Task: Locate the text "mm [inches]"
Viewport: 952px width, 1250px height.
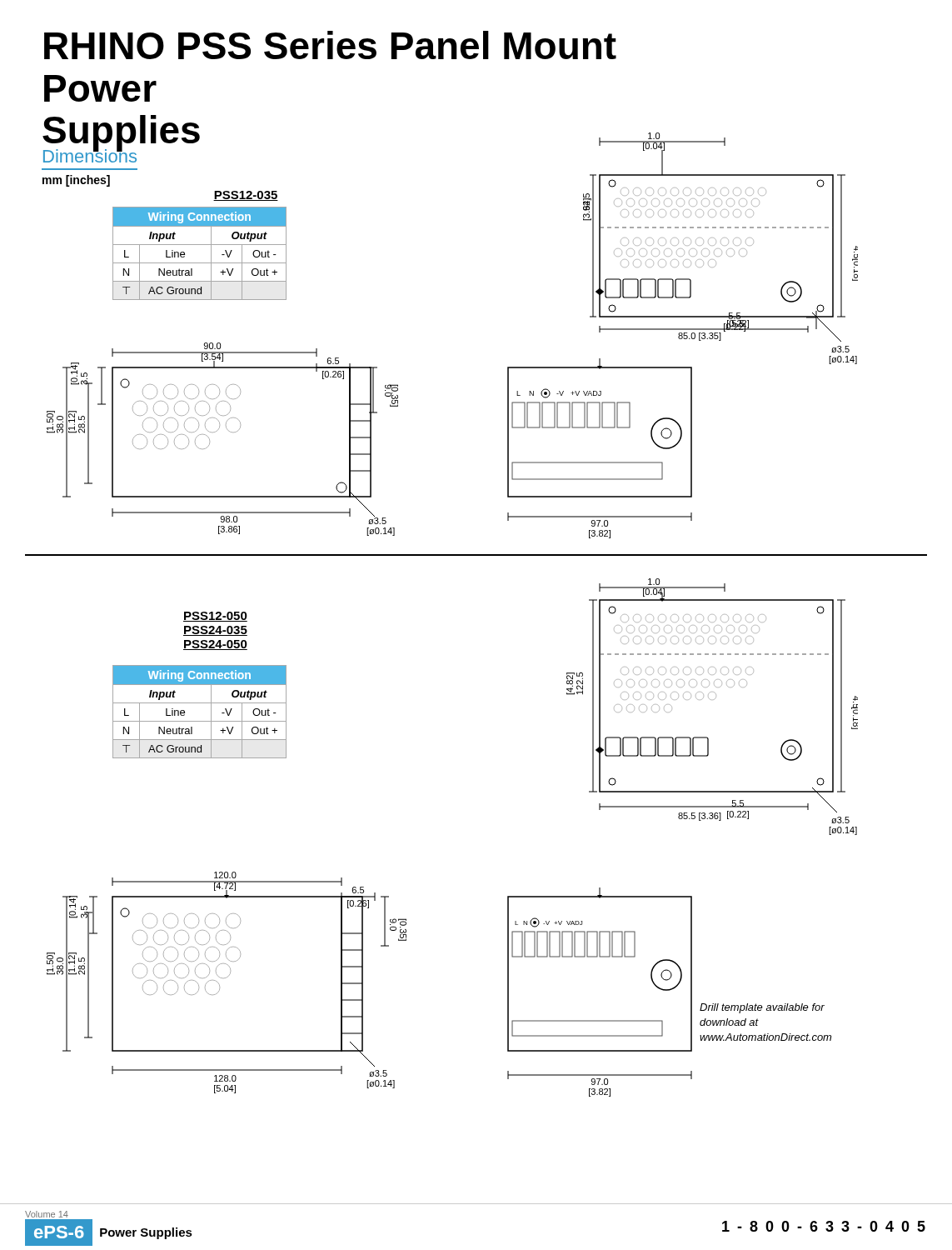Action: [x=76, y=180]
